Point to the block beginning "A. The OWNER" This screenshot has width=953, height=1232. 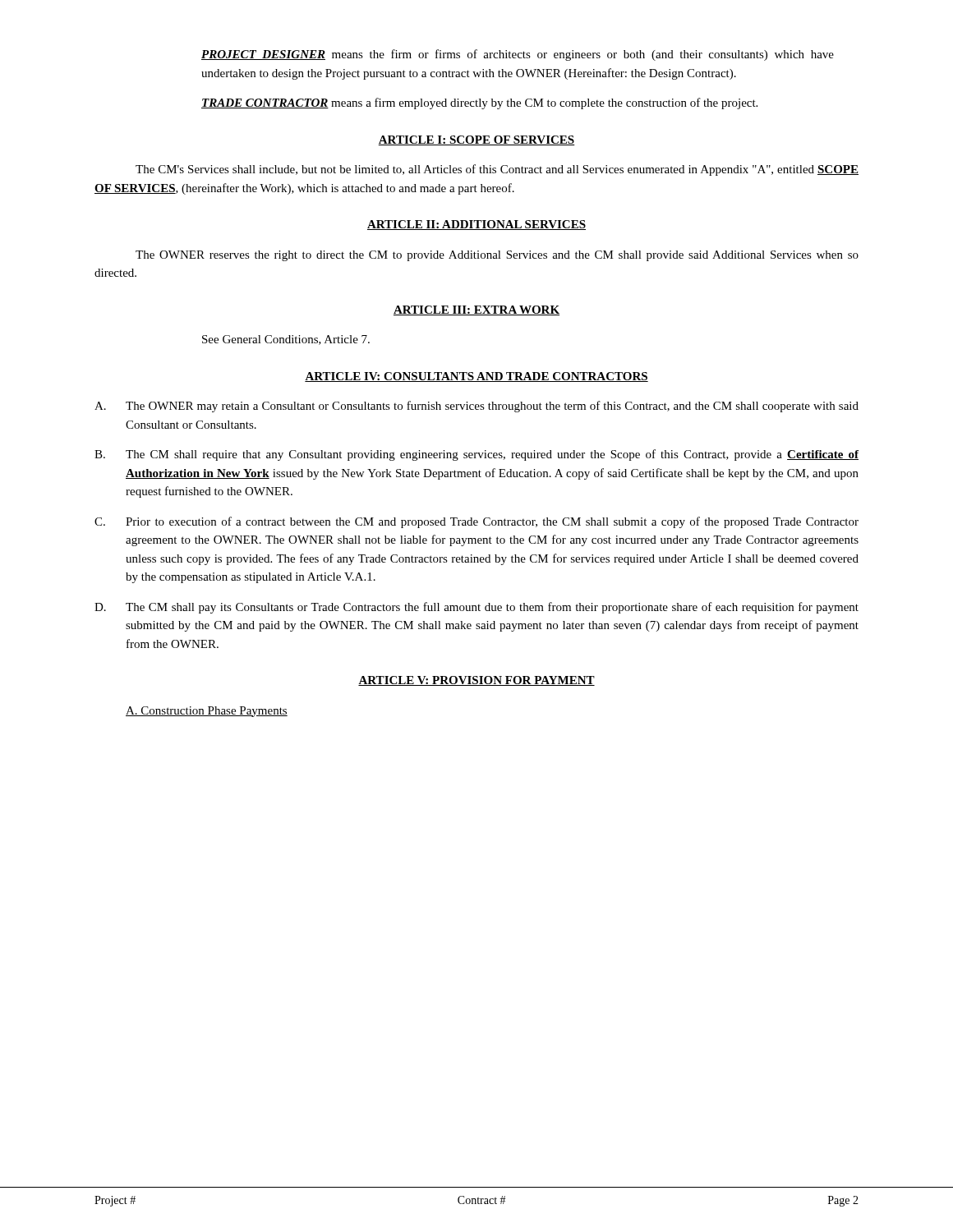click(x=476, y=415)
